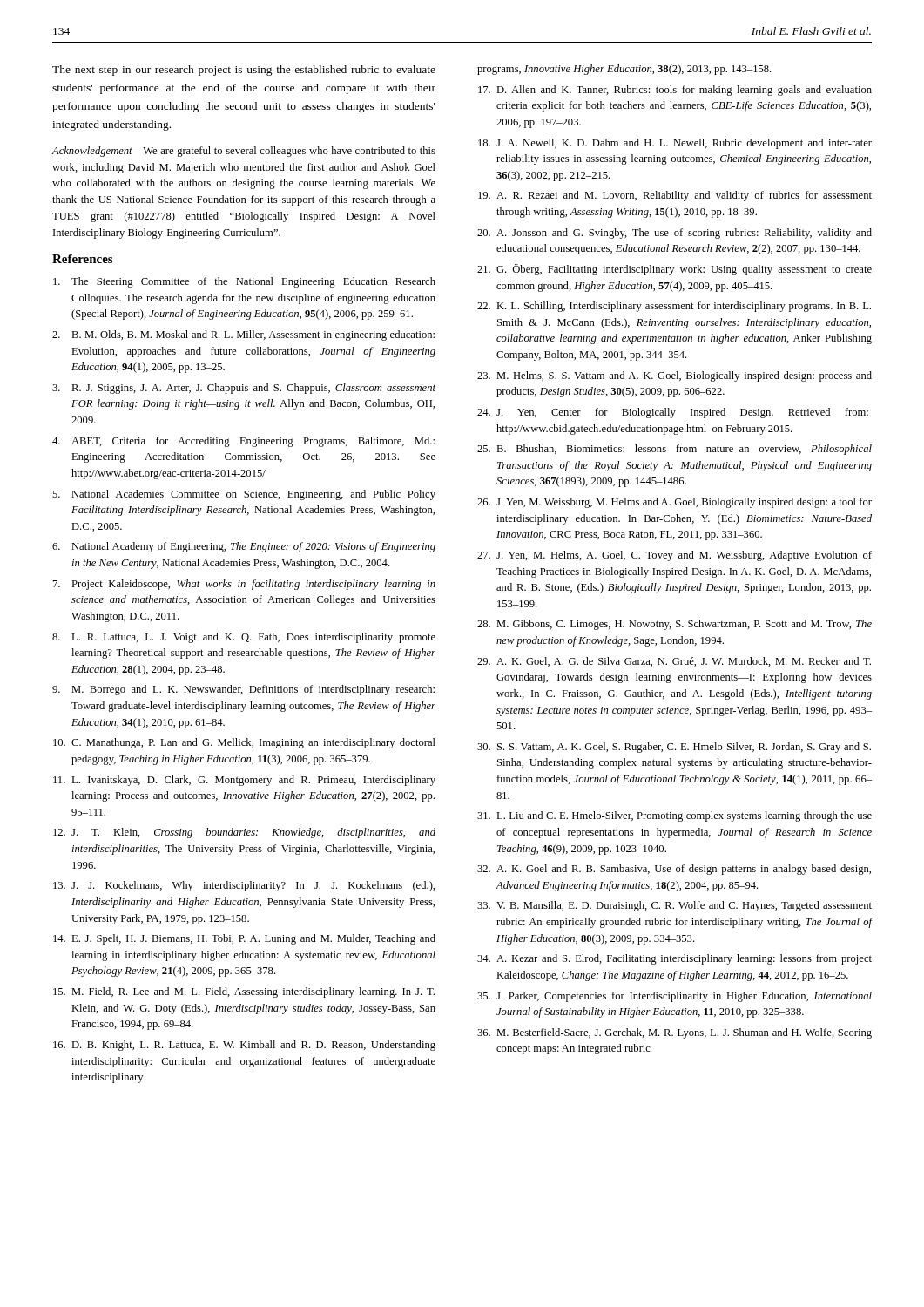The width and height of the screenshot is (924, 1307).
Task: Navigate to the region starting "27. J. Yen, M. Helms,"
Action: click(x=674, y=580)
